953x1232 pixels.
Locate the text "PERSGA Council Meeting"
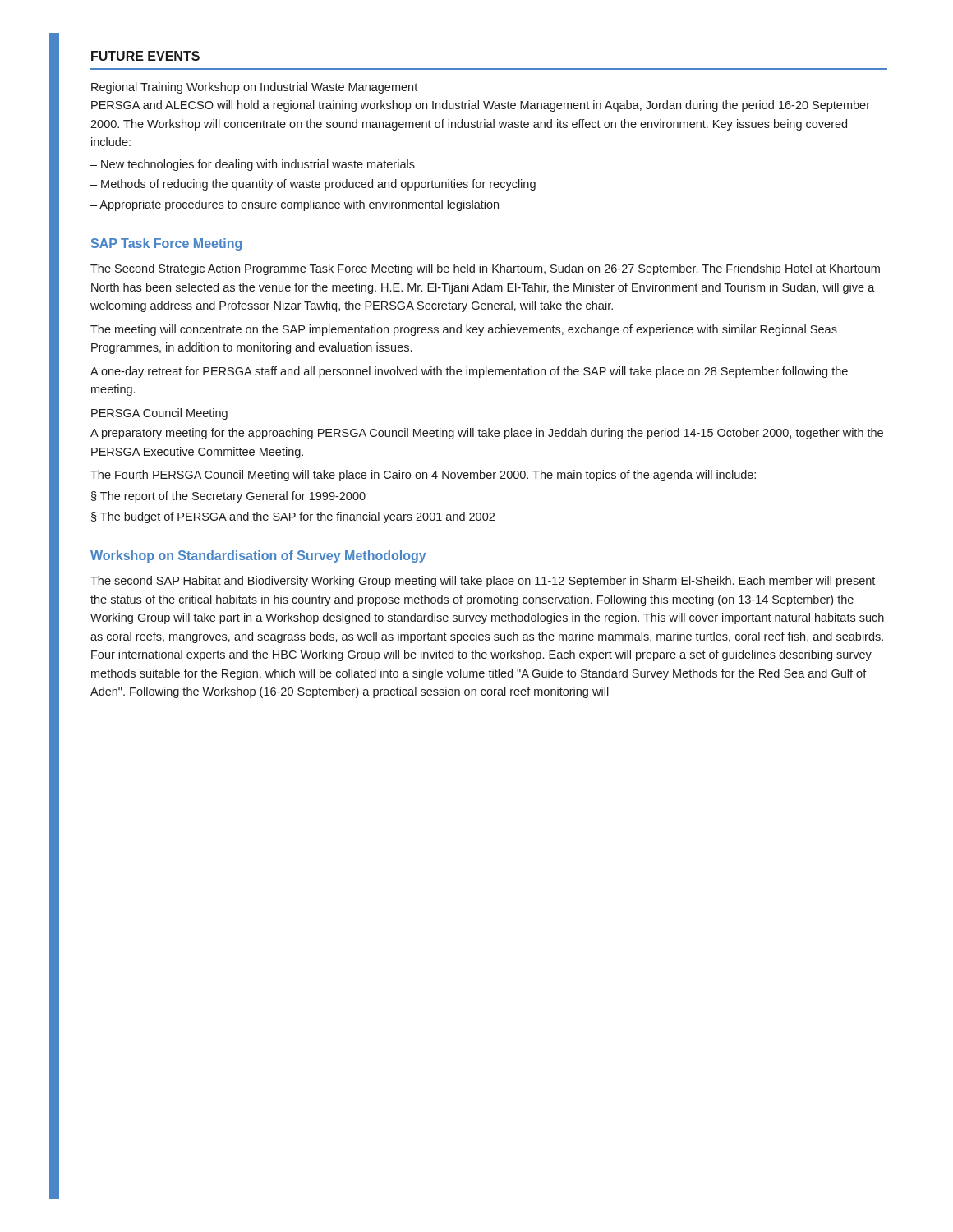coord(159,413)
